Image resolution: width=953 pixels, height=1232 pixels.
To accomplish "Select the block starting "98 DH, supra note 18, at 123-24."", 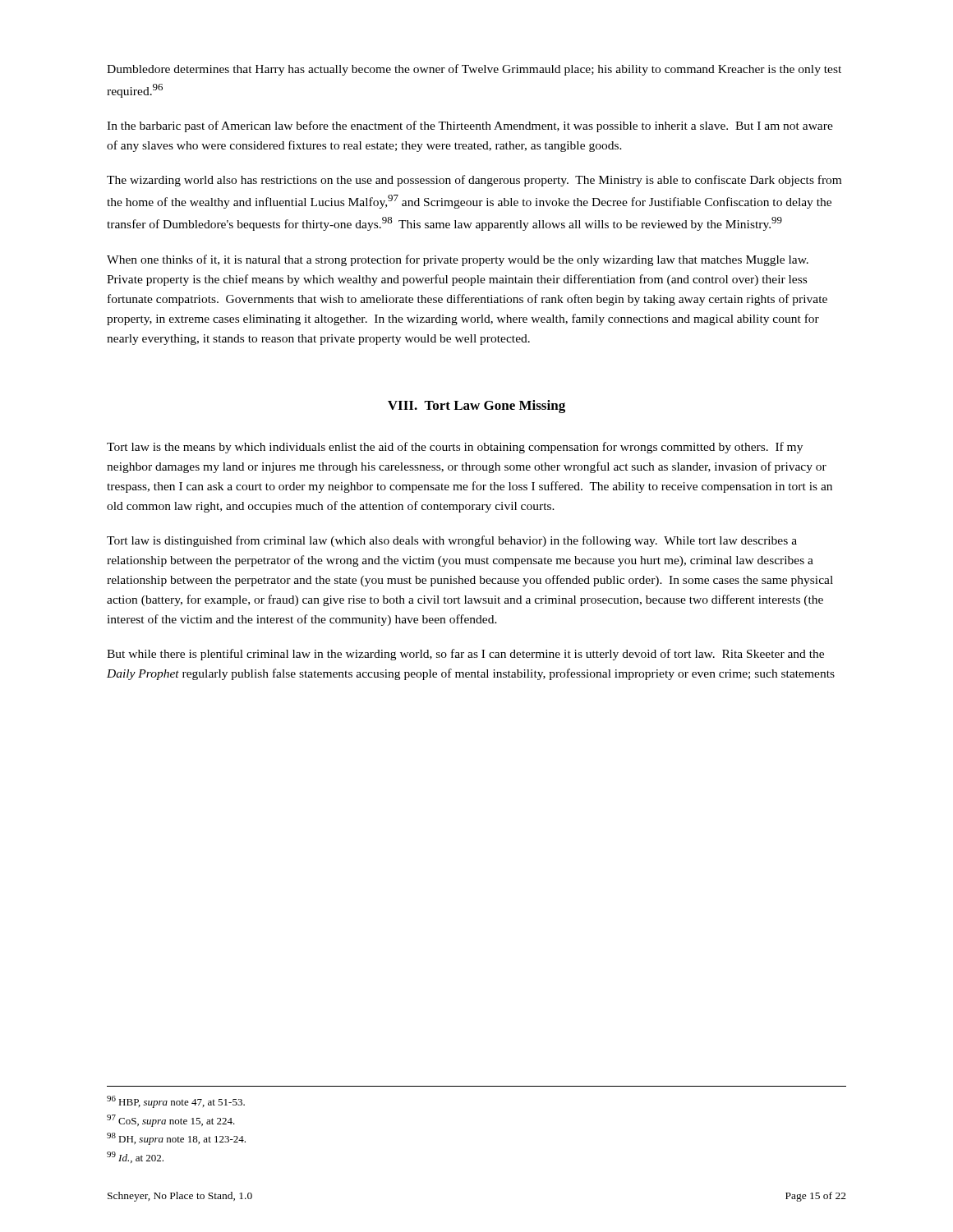I will click(x=177, y=1138).
